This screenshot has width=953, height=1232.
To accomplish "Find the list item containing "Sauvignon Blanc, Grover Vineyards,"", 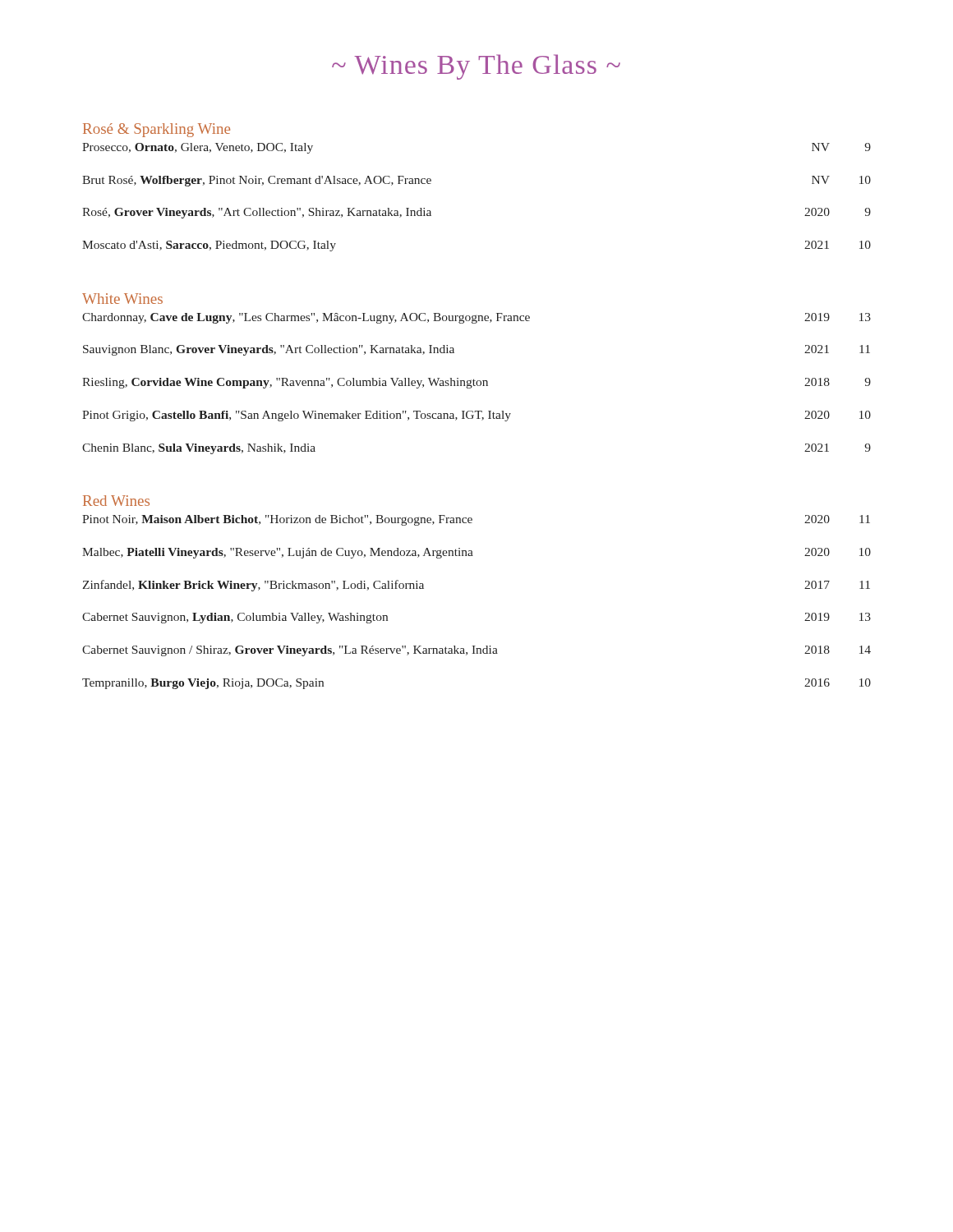I will pyautogui.click(x=269, y=349).
